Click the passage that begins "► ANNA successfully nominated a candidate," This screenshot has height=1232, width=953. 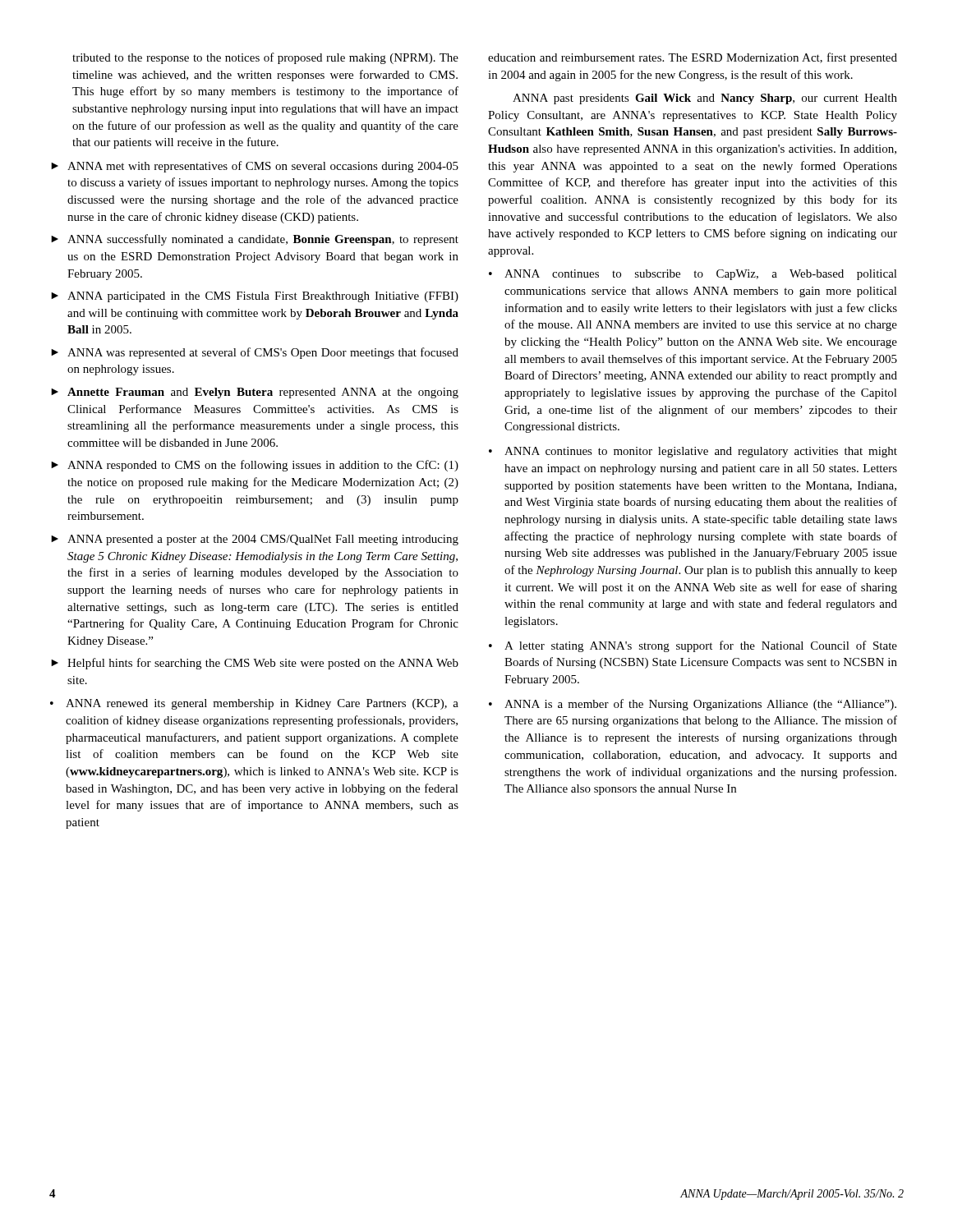pyautogui.click(x=254, y=256)
